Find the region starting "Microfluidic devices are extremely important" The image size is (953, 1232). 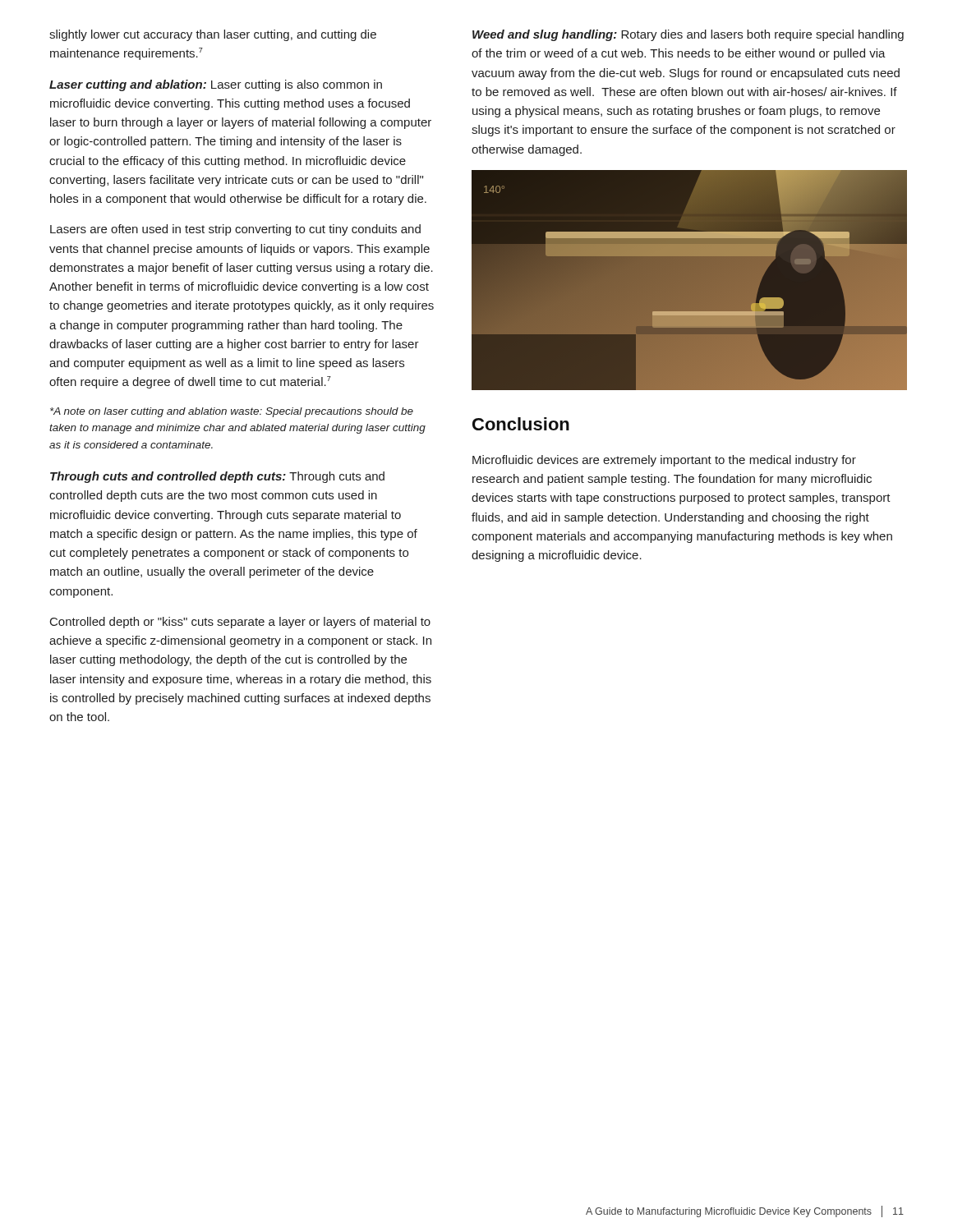pyautogui.click(x=689, y=507)
